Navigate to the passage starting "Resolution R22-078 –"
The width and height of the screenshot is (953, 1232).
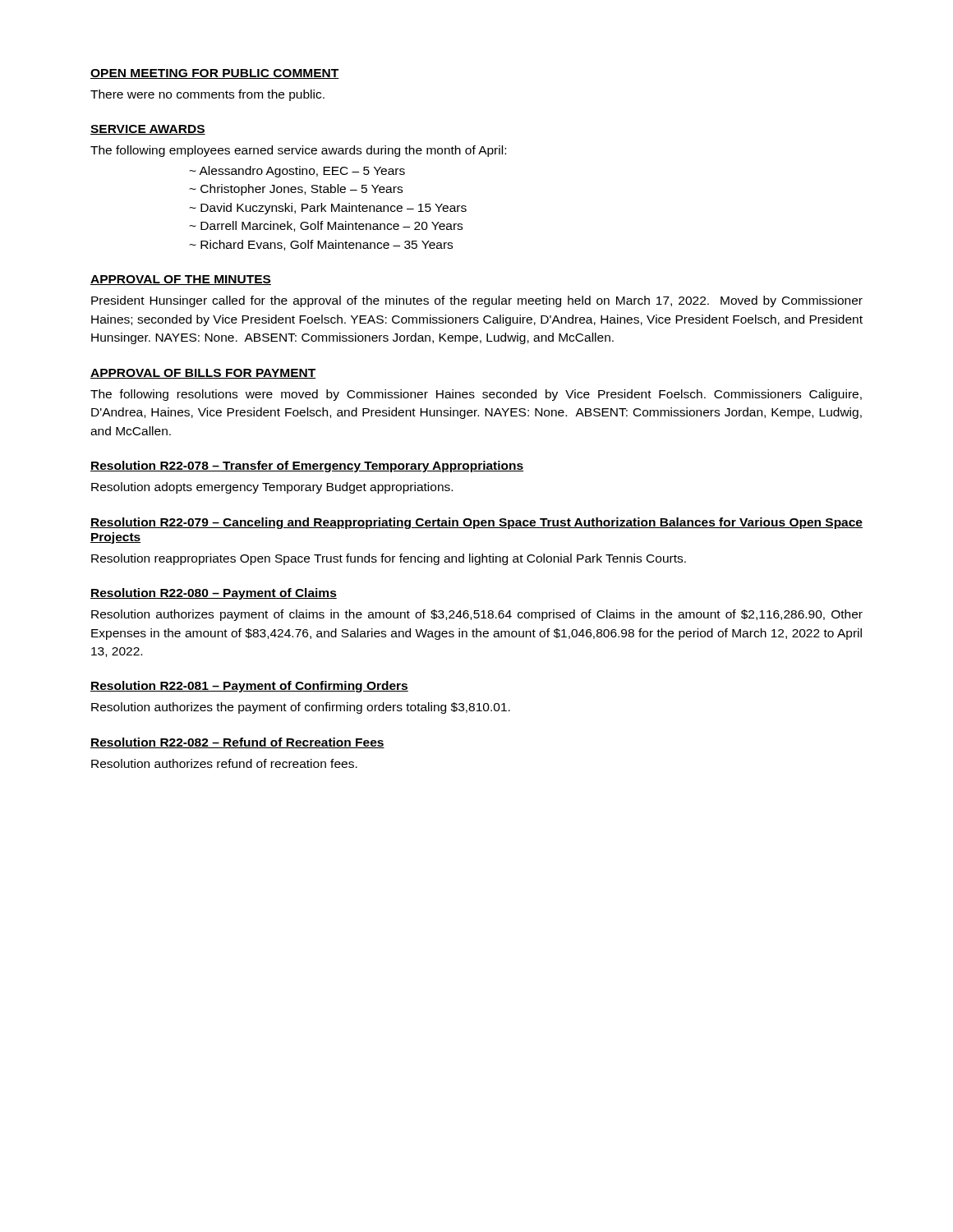(x=307, y=466)
